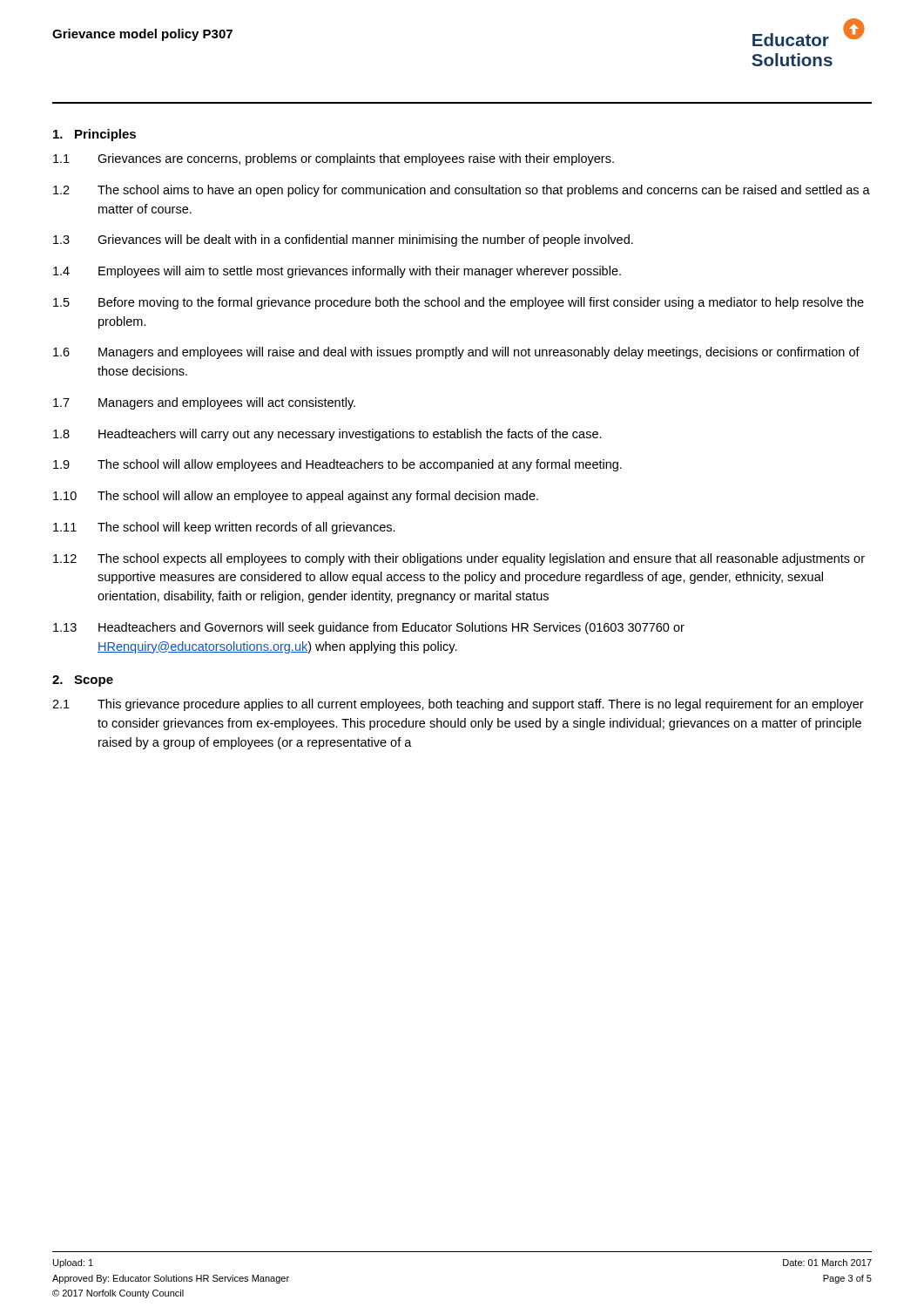Screen dimensions: 1307x924
Task: Locate the list item containing "3 Grievances will be dealt with"
Action: pos(462,241)
